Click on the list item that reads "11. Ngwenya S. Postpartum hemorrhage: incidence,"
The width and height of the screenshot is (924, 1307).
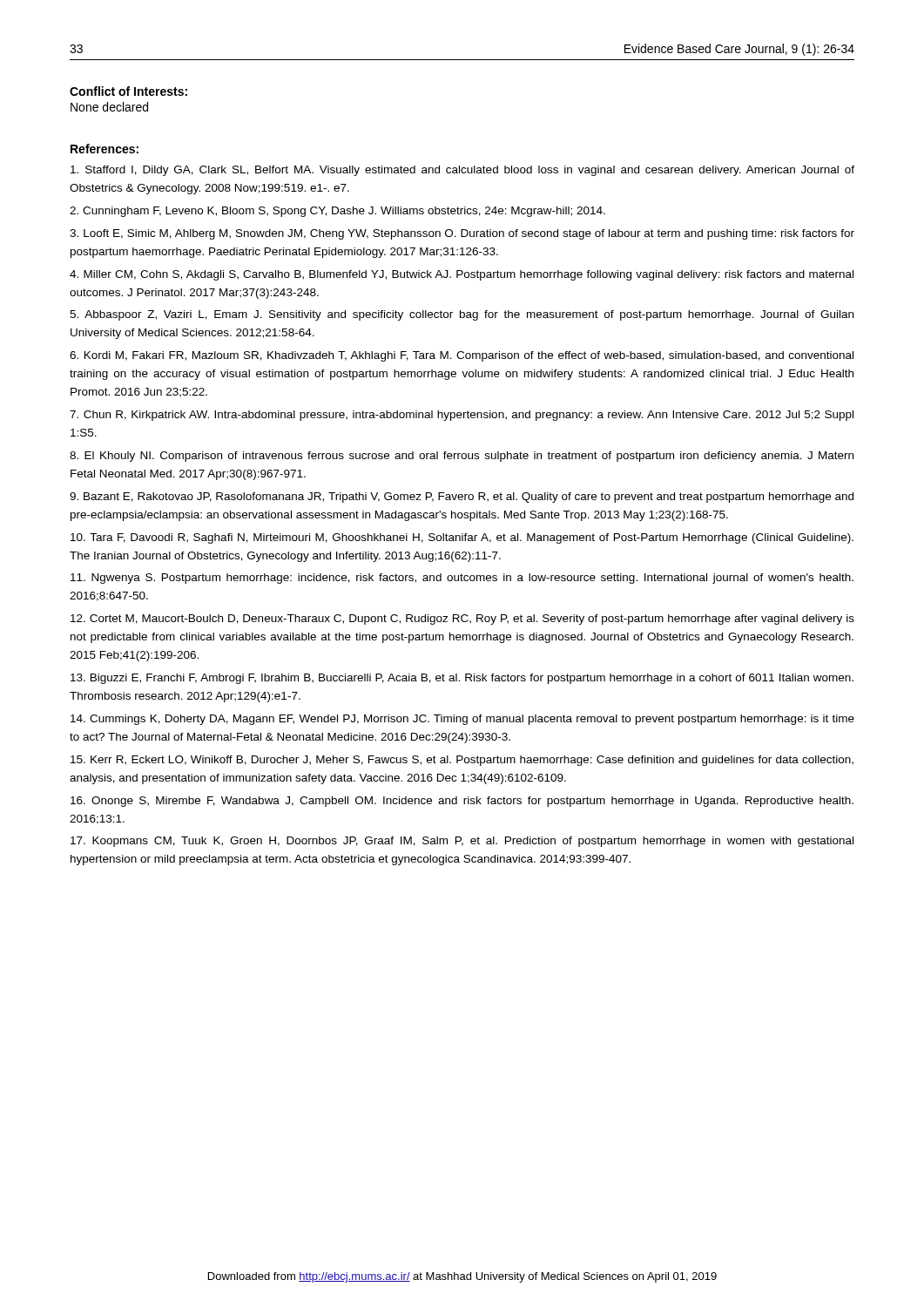pyautogui.click(x=462, y=587)
